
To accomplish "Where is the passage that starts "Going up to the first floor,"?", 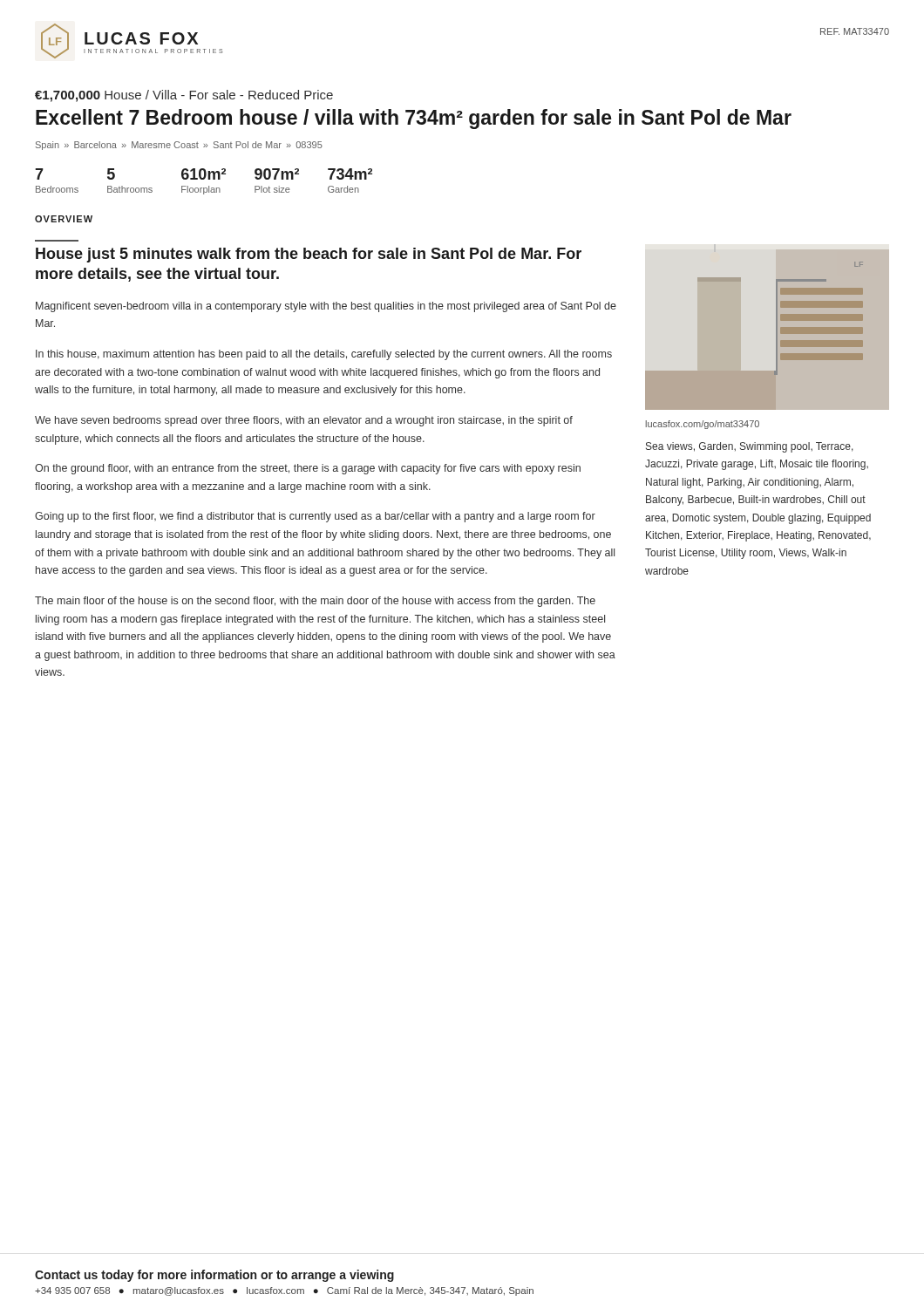I will point(325,544).
